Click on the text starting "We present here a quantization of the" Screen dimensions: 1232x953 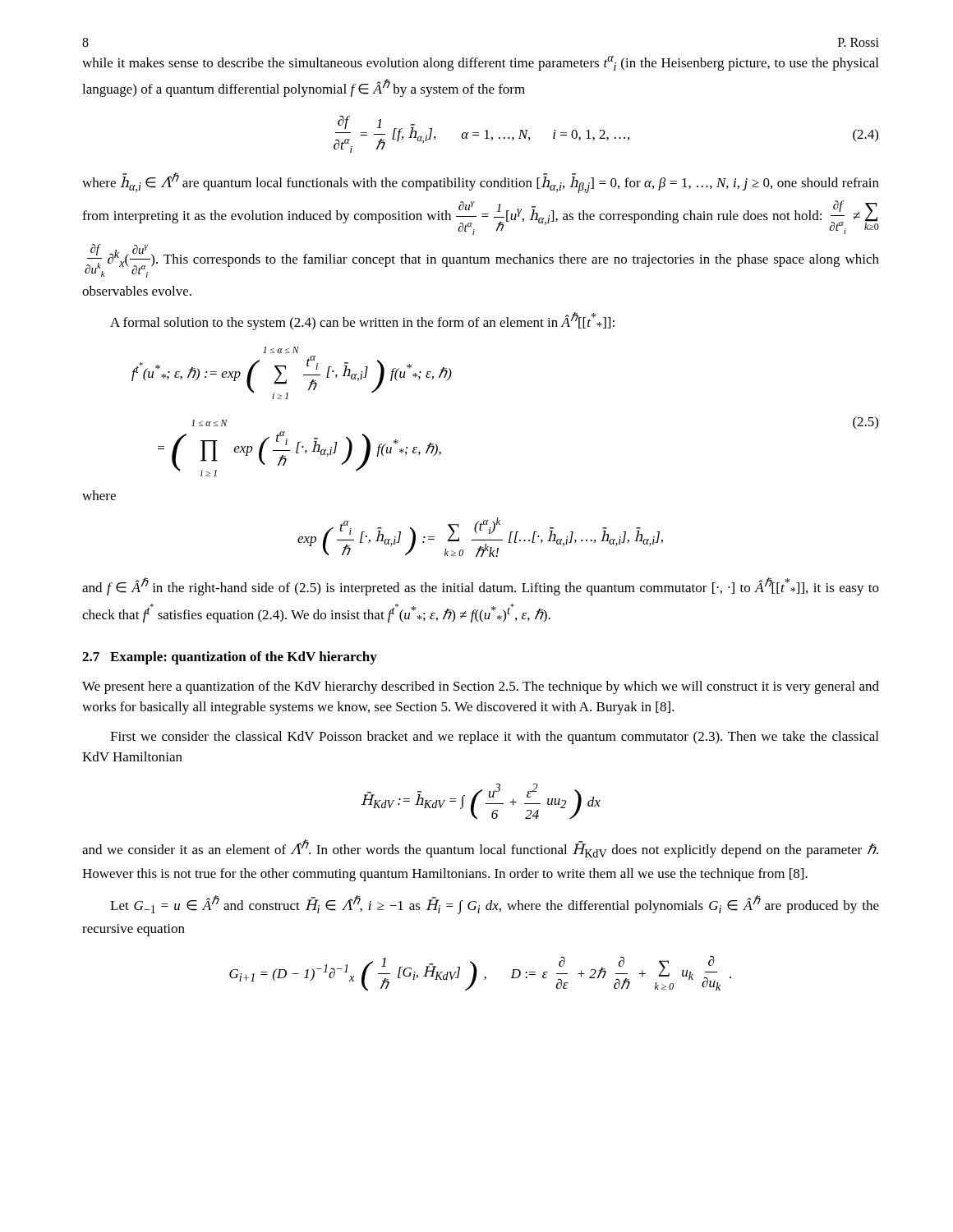click(x=481, y=722)
